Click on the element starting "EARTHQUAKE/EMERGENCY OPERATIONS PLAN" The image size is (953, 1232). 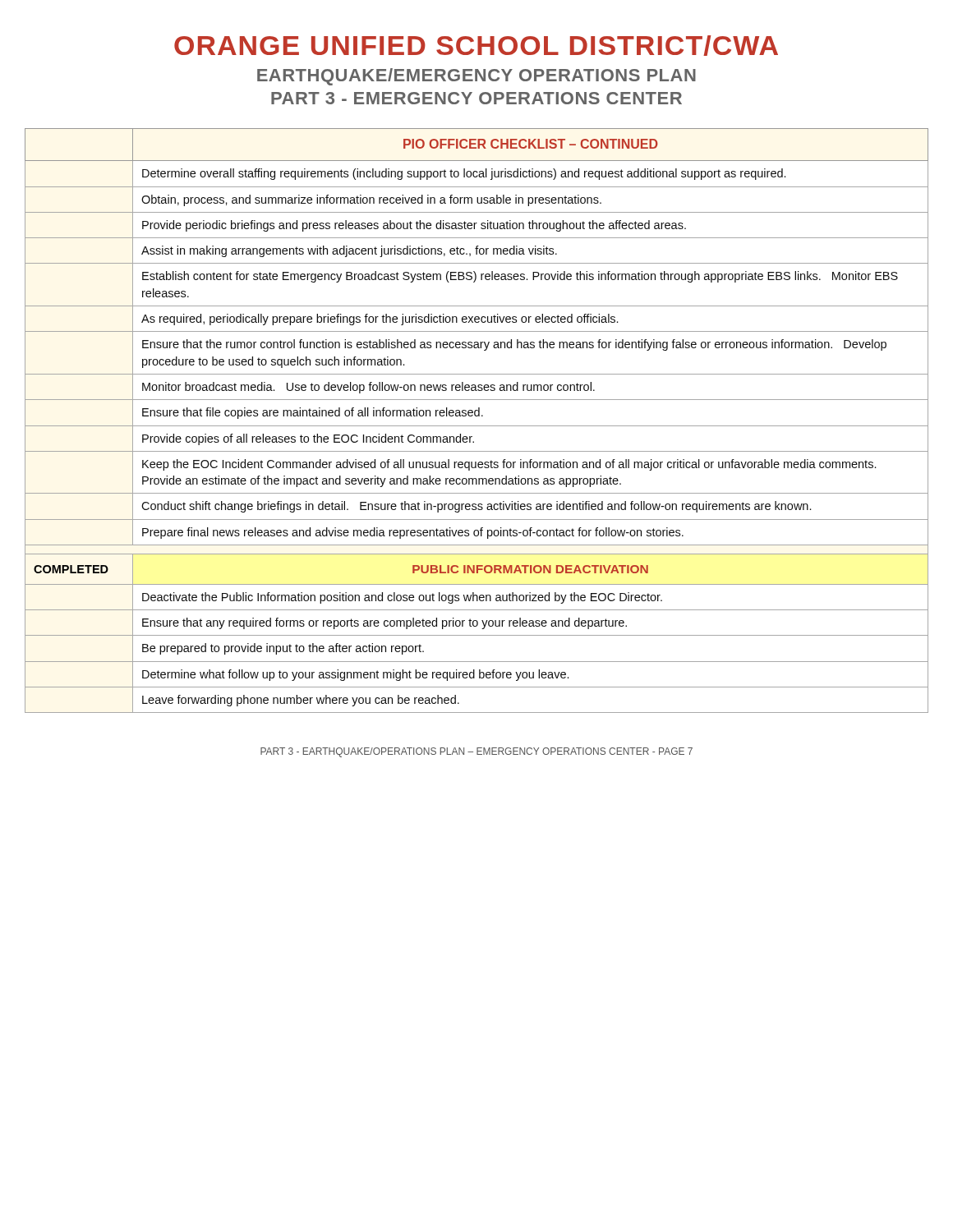[476, 75]
